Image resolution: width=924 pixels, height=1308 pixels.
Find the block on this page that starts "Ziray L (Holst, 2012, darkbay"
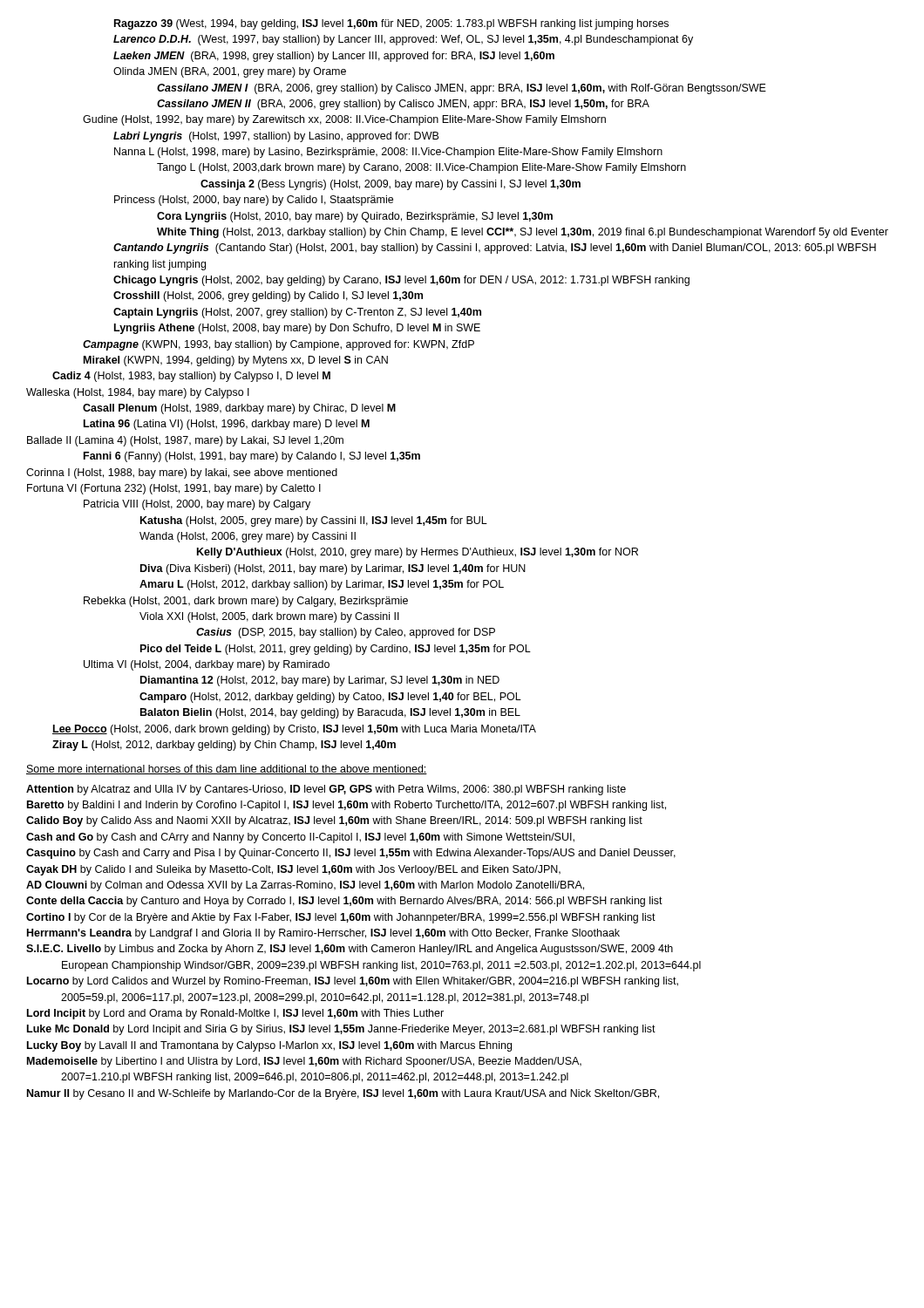(224, 746)
